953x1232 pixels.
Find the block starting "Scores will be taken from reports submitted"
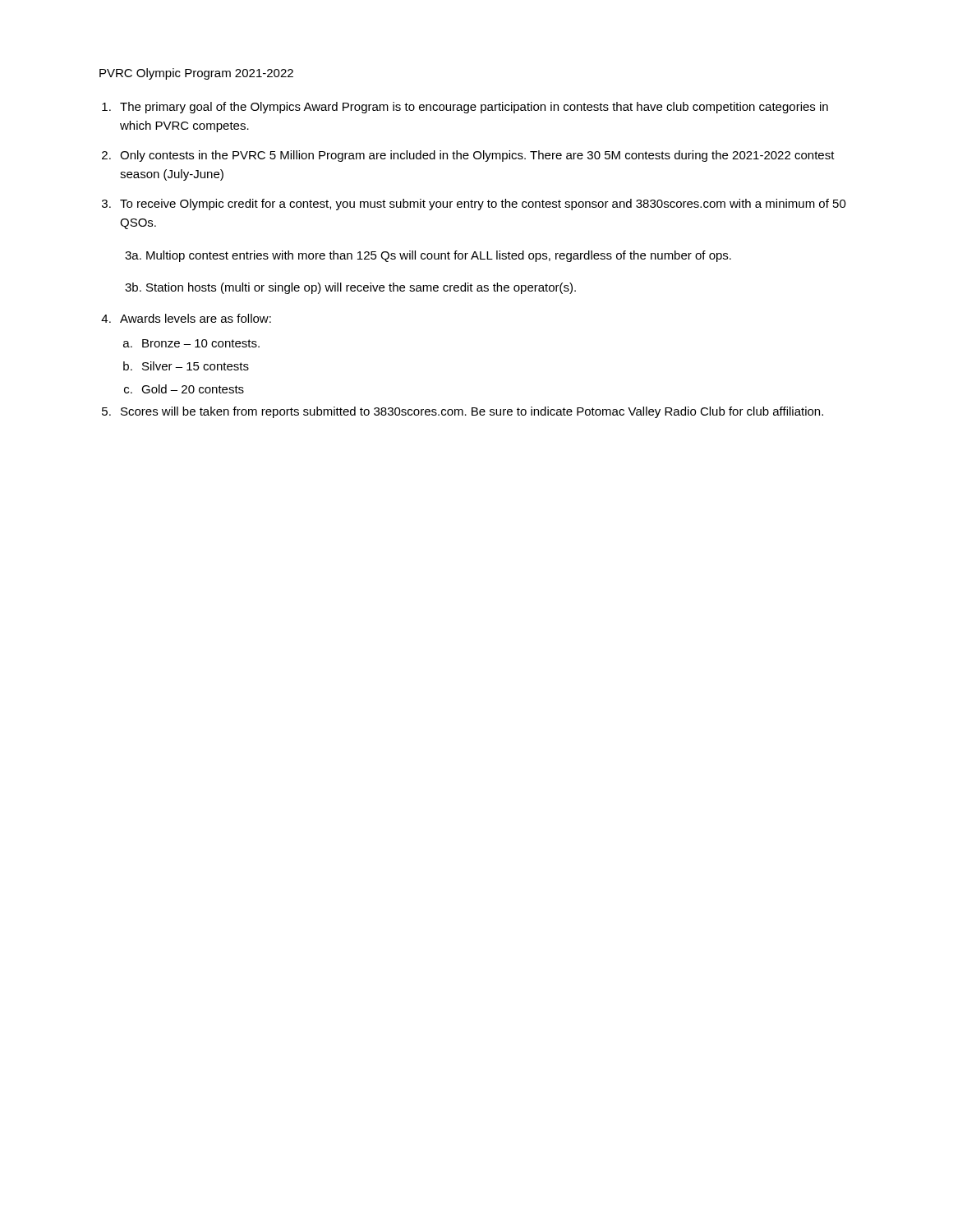(472, 411)
